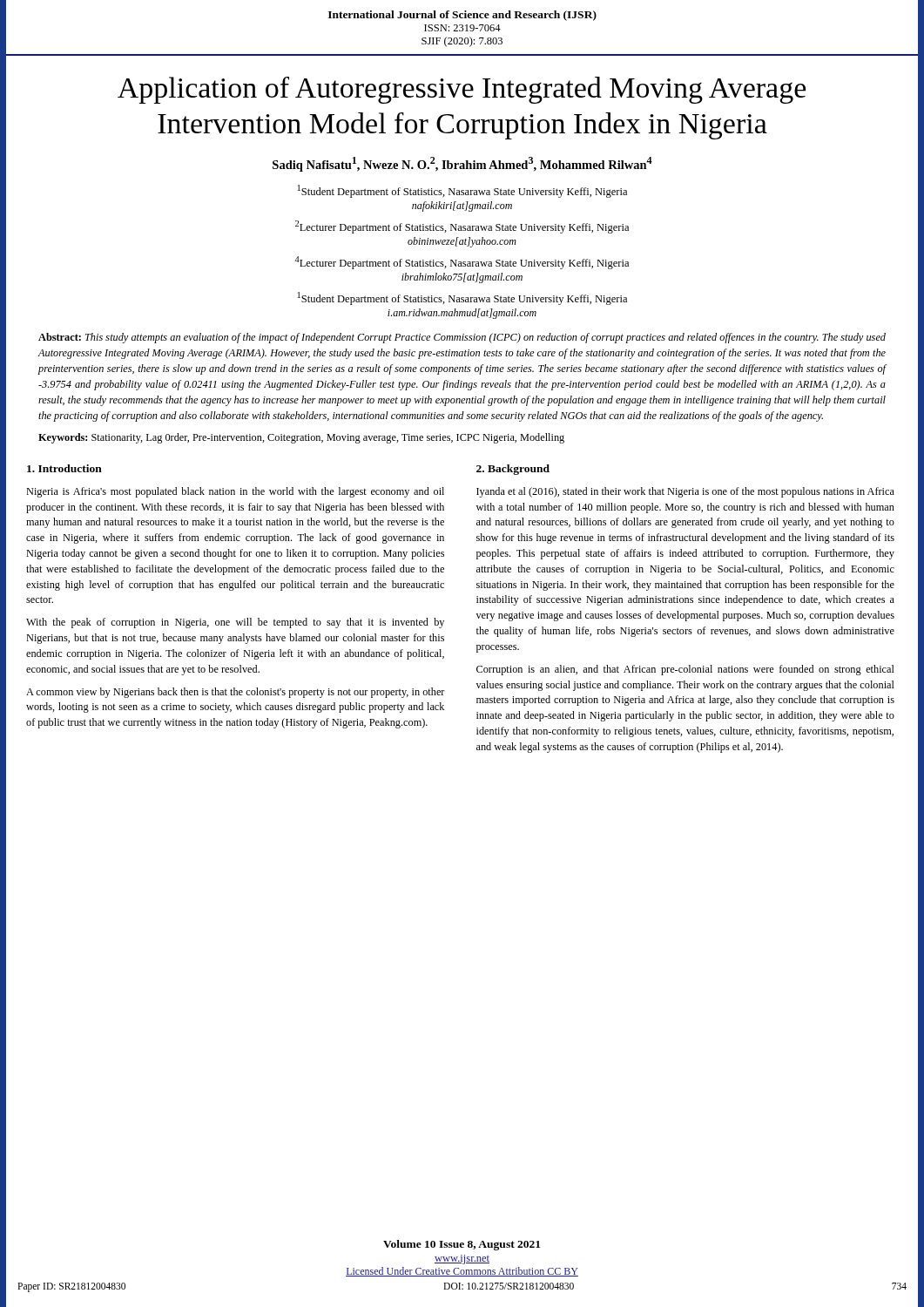Select the text block containing "A common view by"
Image resolution: width=924 pixels, height=1307 pixels.
click(x=235, y=707)
